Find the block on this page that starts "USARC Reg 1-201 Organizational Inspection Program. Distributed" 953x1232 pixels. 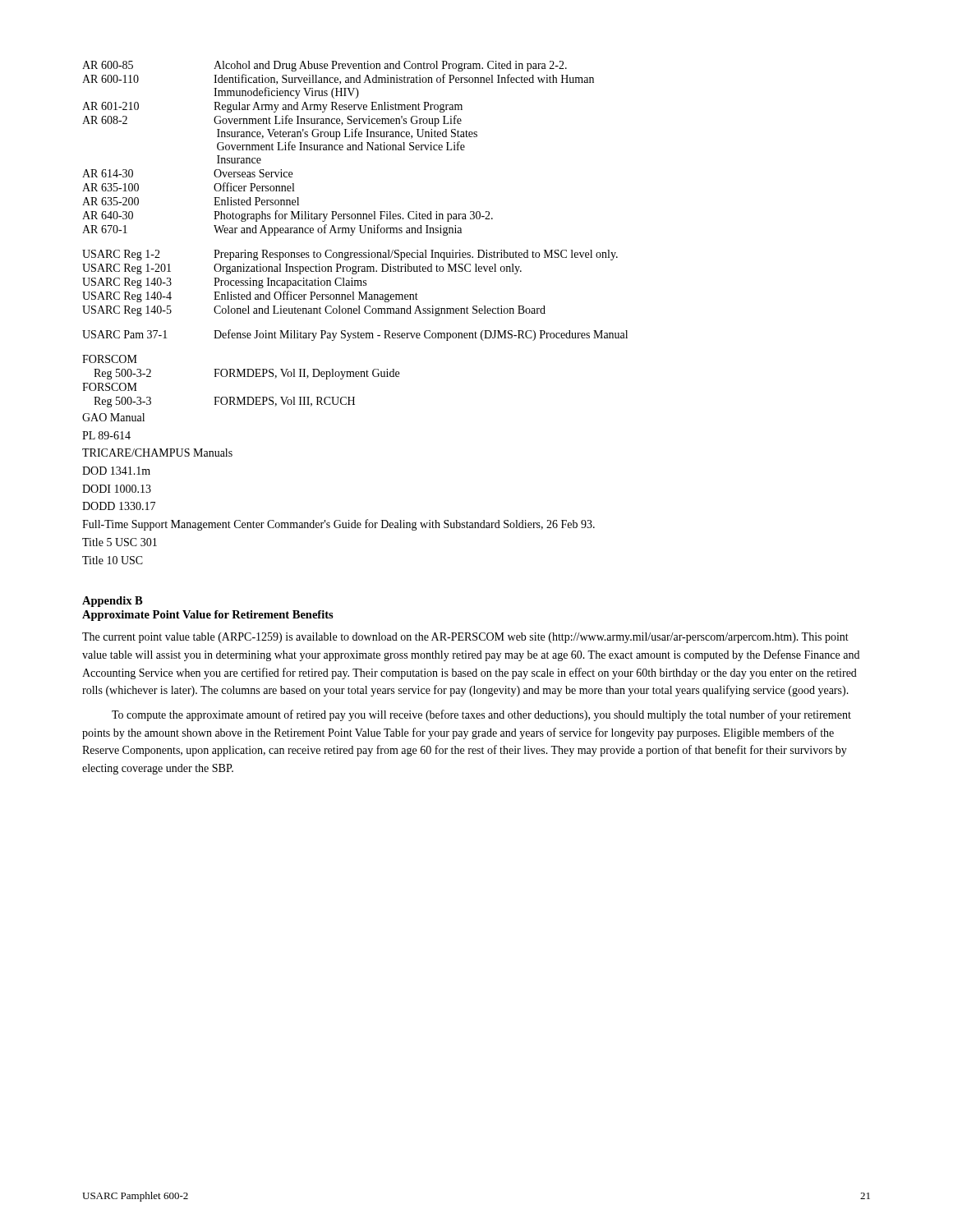tap(476, 269)
